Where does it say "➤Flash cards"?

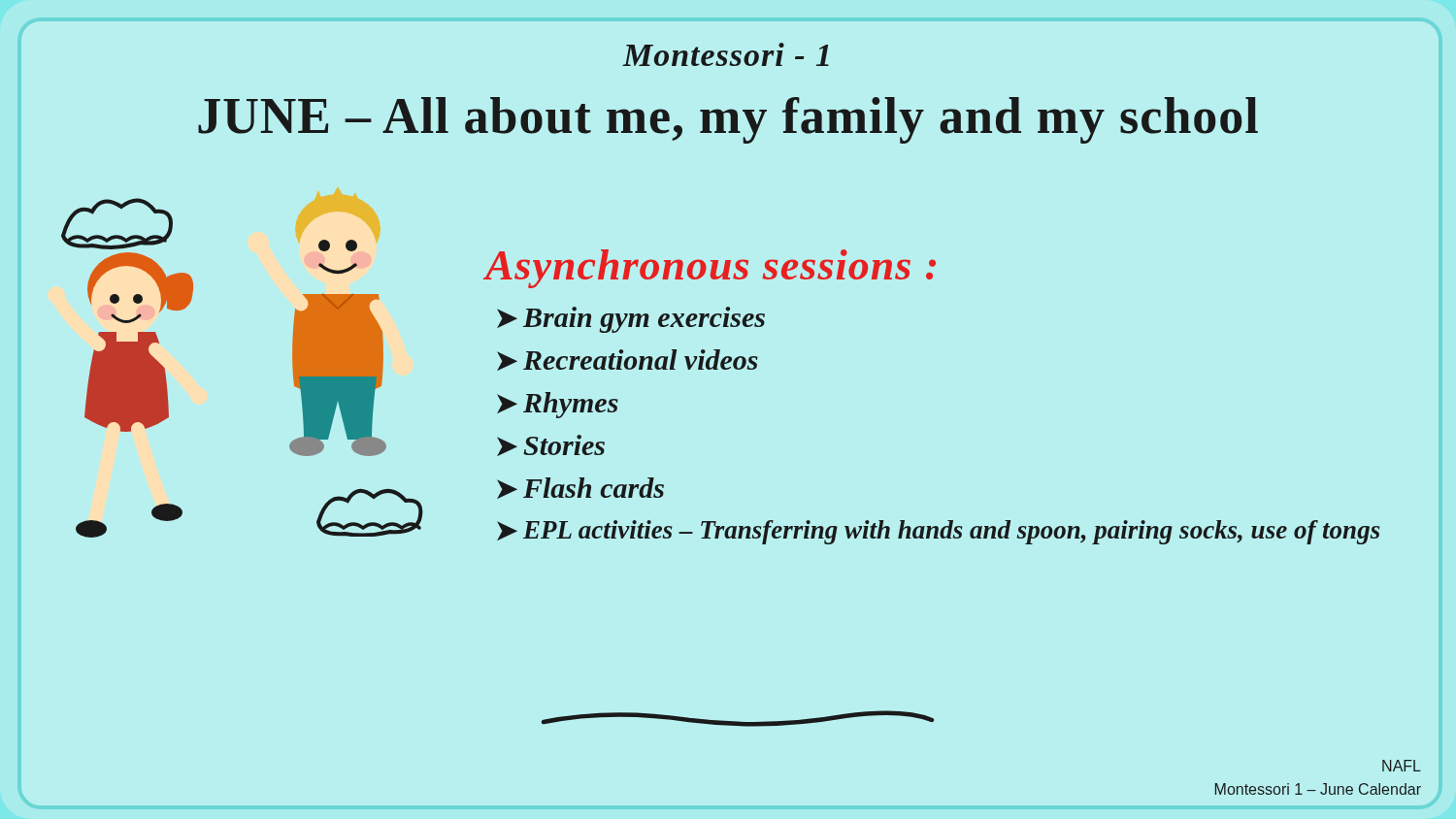[580, 488]
